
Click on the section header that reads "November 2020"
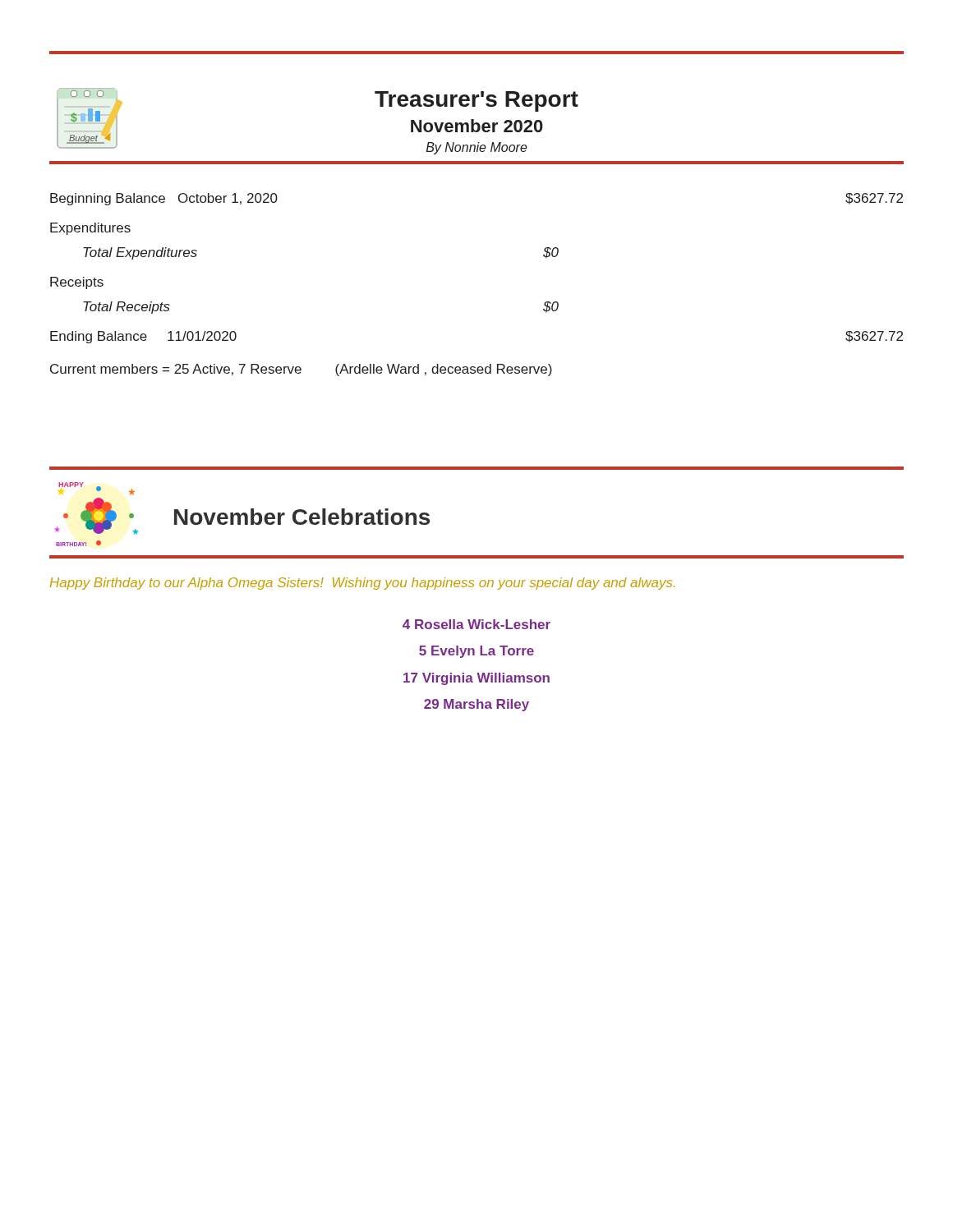coord(476,126)
